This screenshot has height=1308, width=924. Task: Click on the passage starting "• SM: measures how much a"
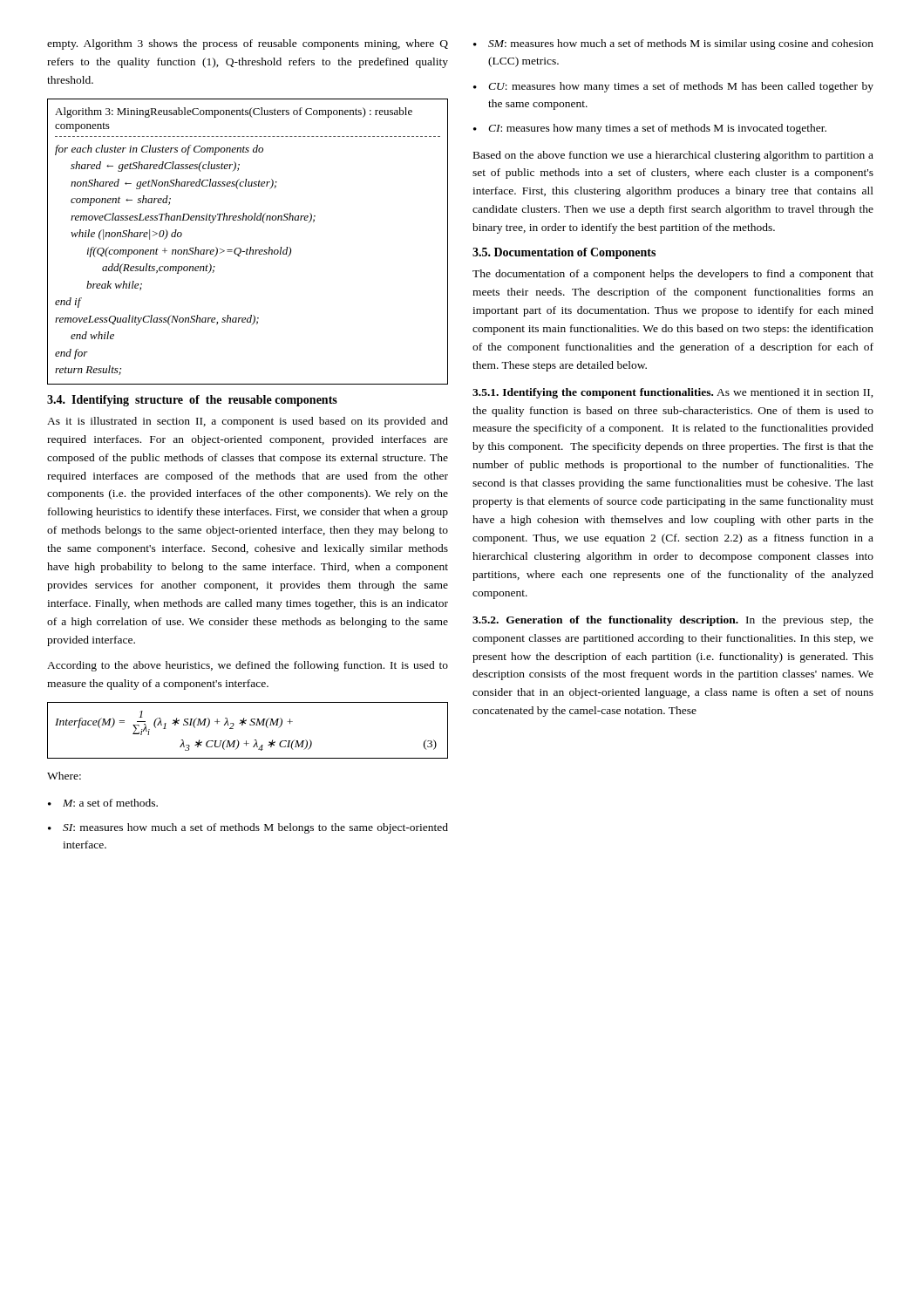point(673,53)
